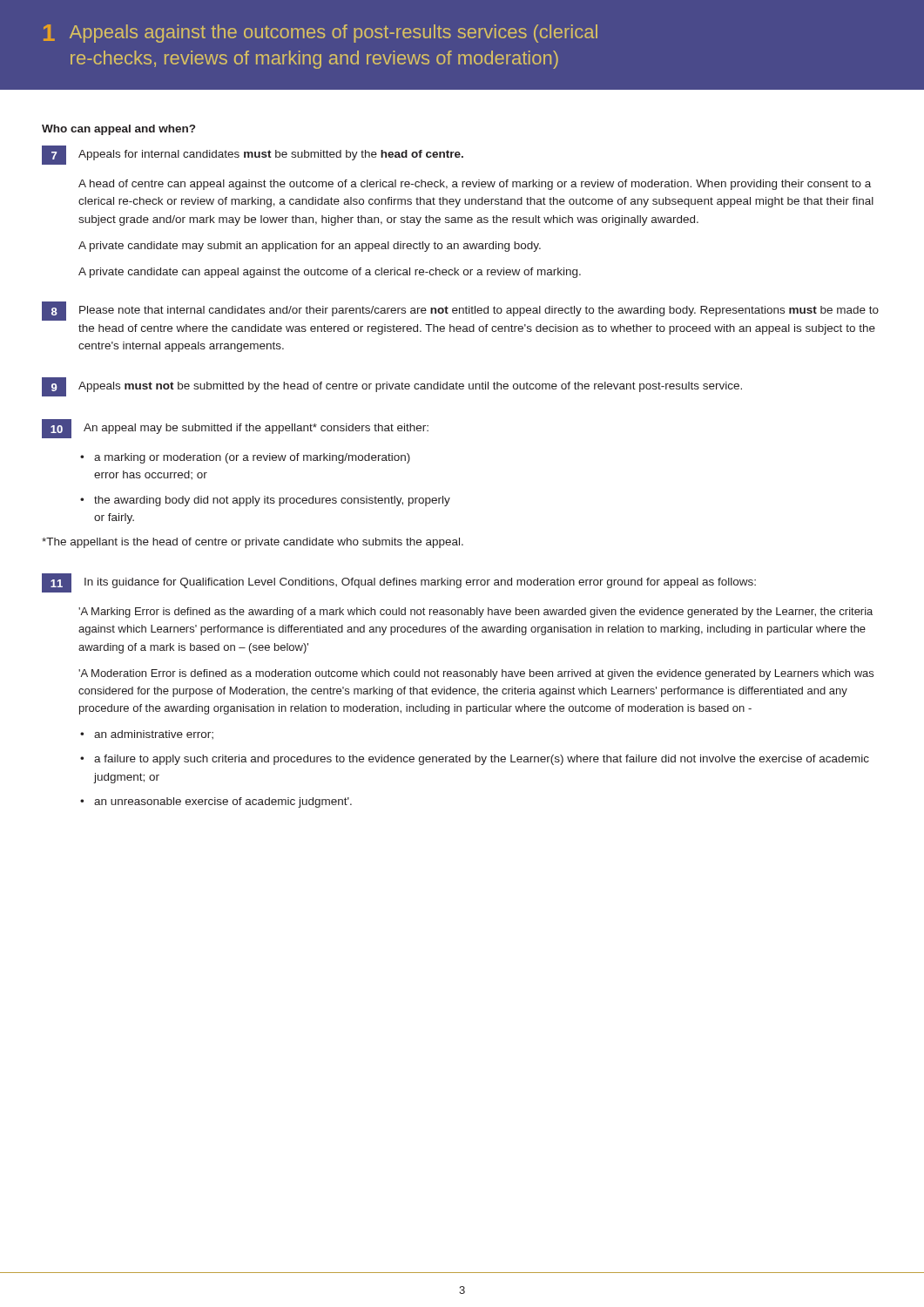Locate the text starting "11 In its guidance for Qualification Level Conditions,"
This screenshot has width=924, height=1307.
tap(462, 583)
